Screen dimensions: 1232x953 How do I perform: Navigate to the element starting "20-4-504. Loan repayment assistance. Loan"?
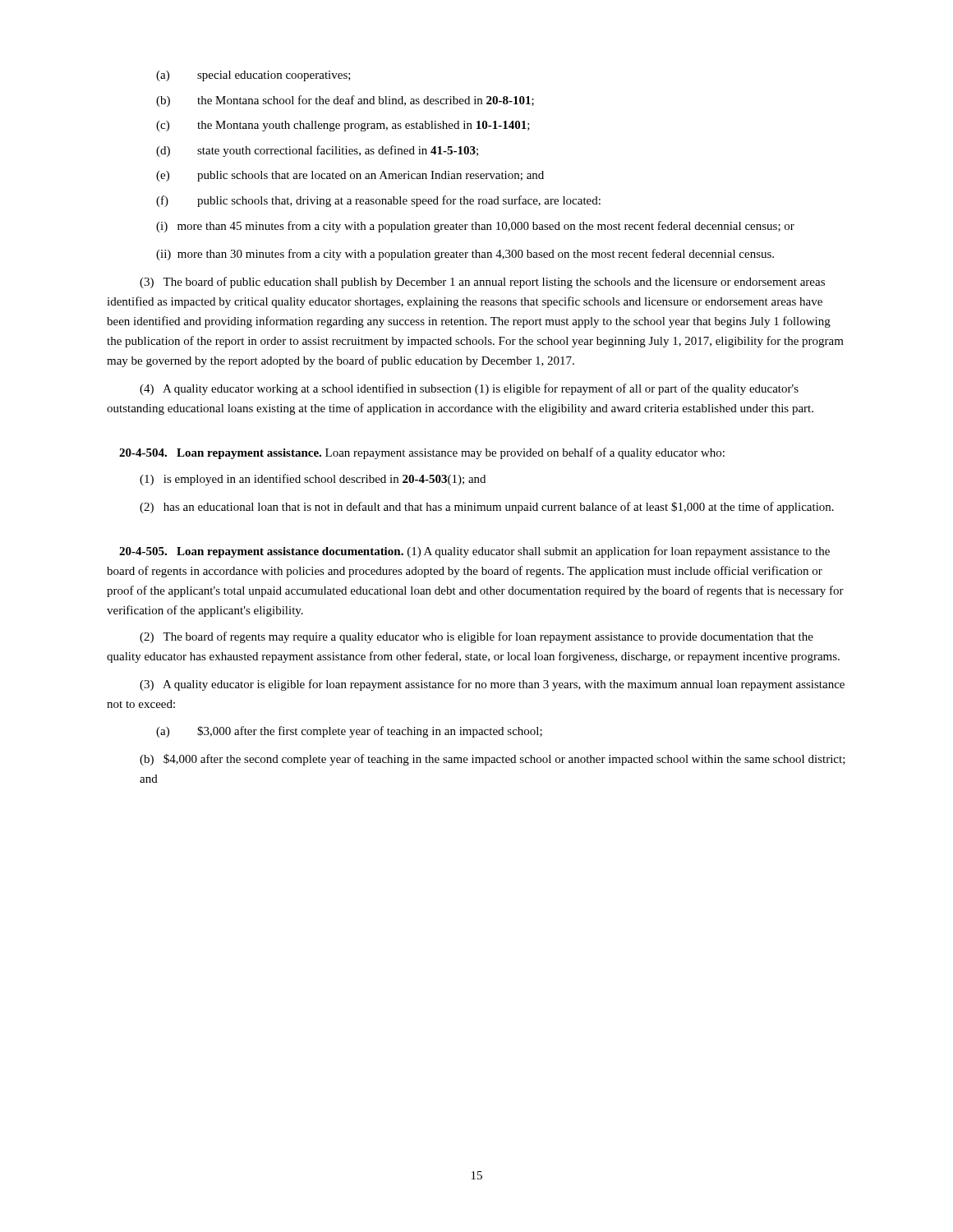[x=416, y=453]
